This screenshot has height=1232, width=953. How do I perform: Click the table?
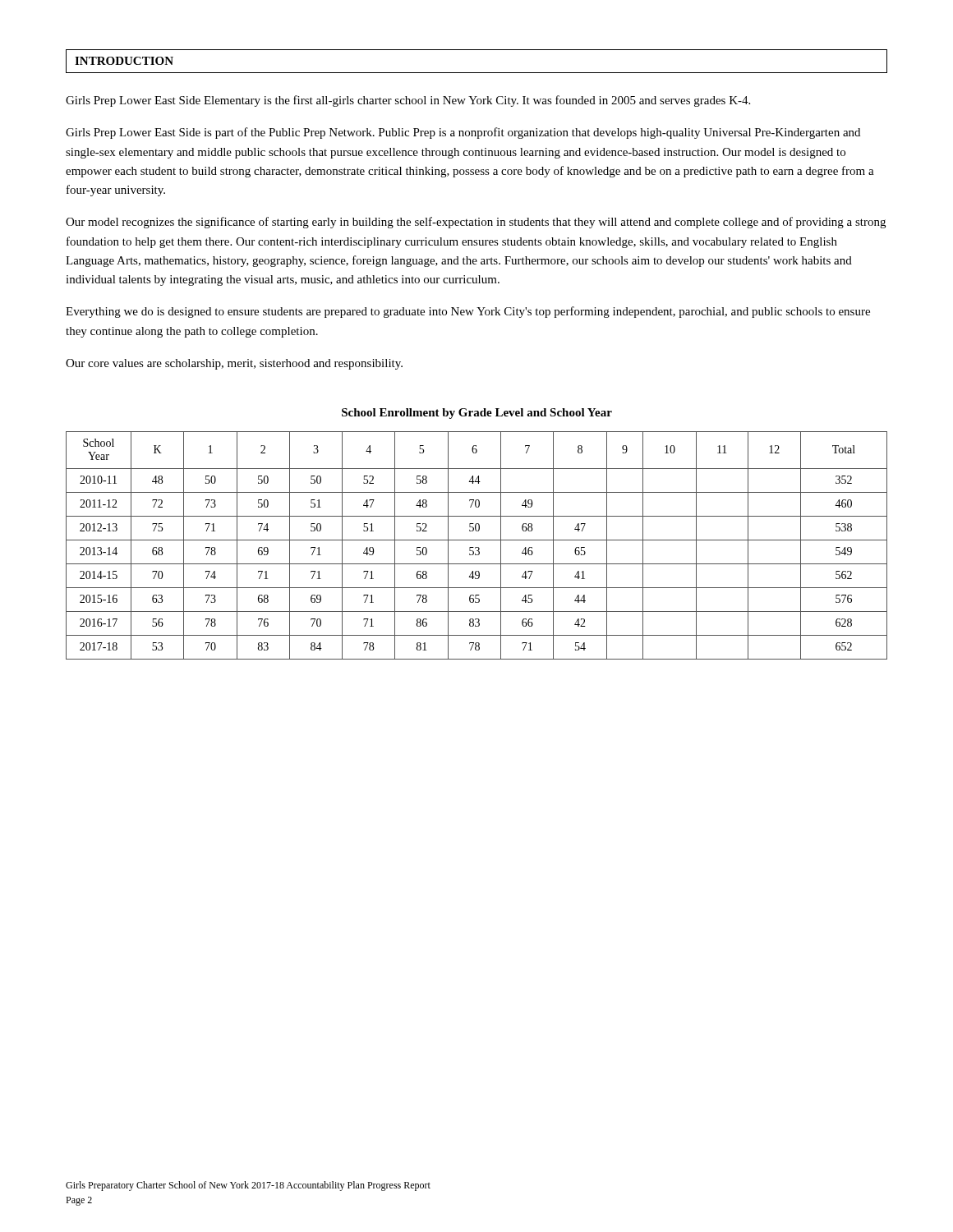click(x=476, y=545)
